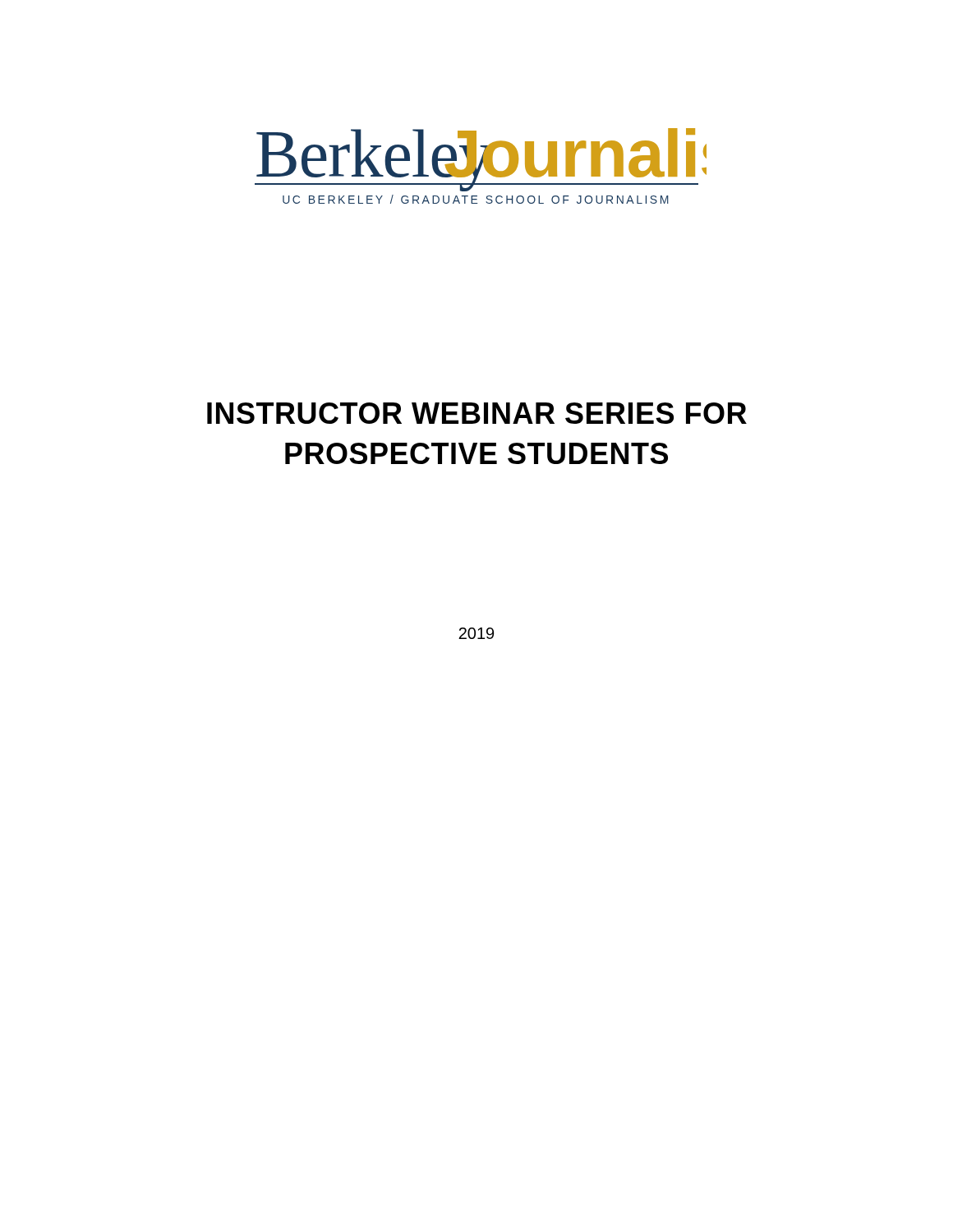Locate a logo
Image resolution: width=953 pixels, height=1232 pixels.
(476, 160)
